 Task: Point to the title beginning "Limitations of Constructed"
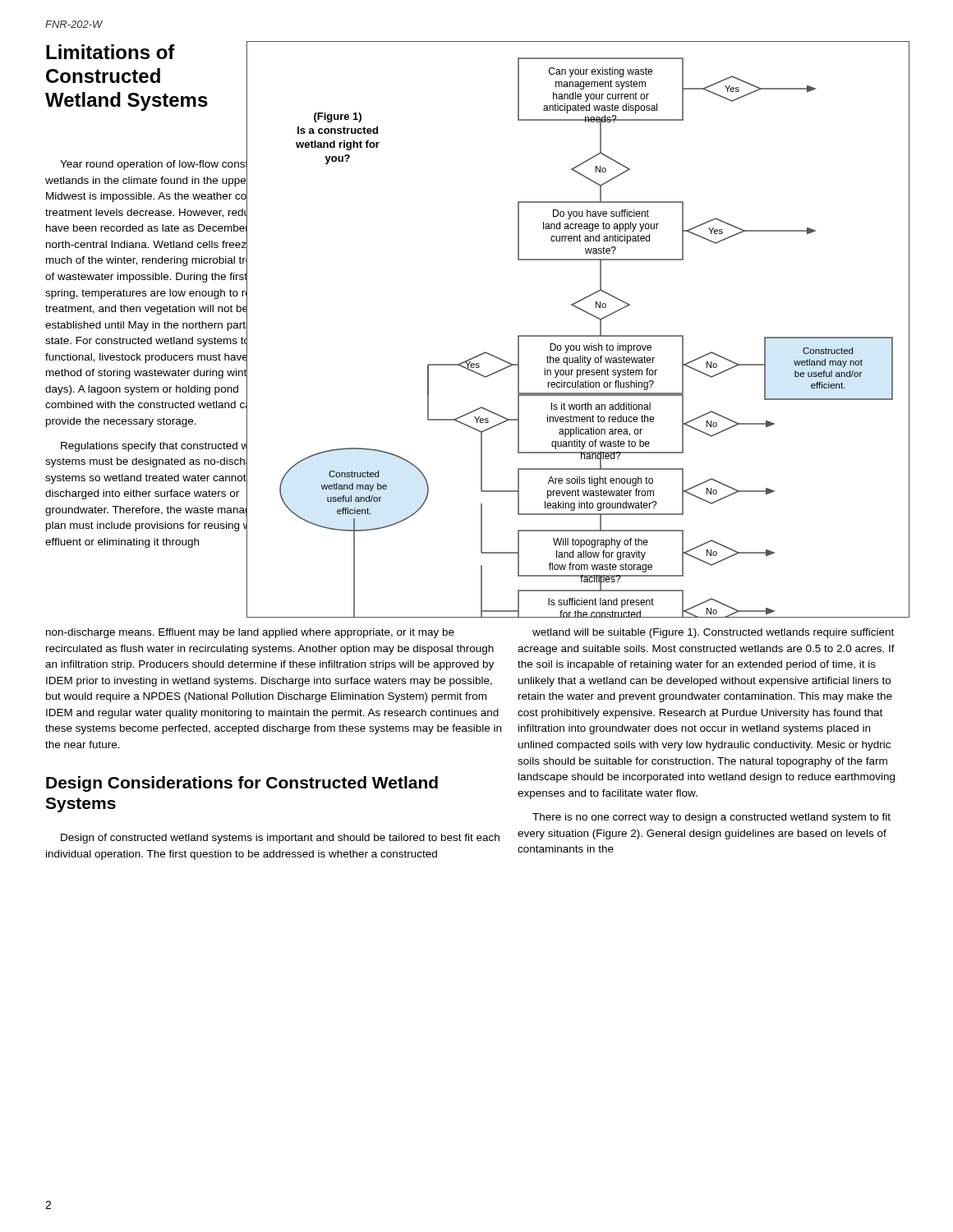coord(142,77)
